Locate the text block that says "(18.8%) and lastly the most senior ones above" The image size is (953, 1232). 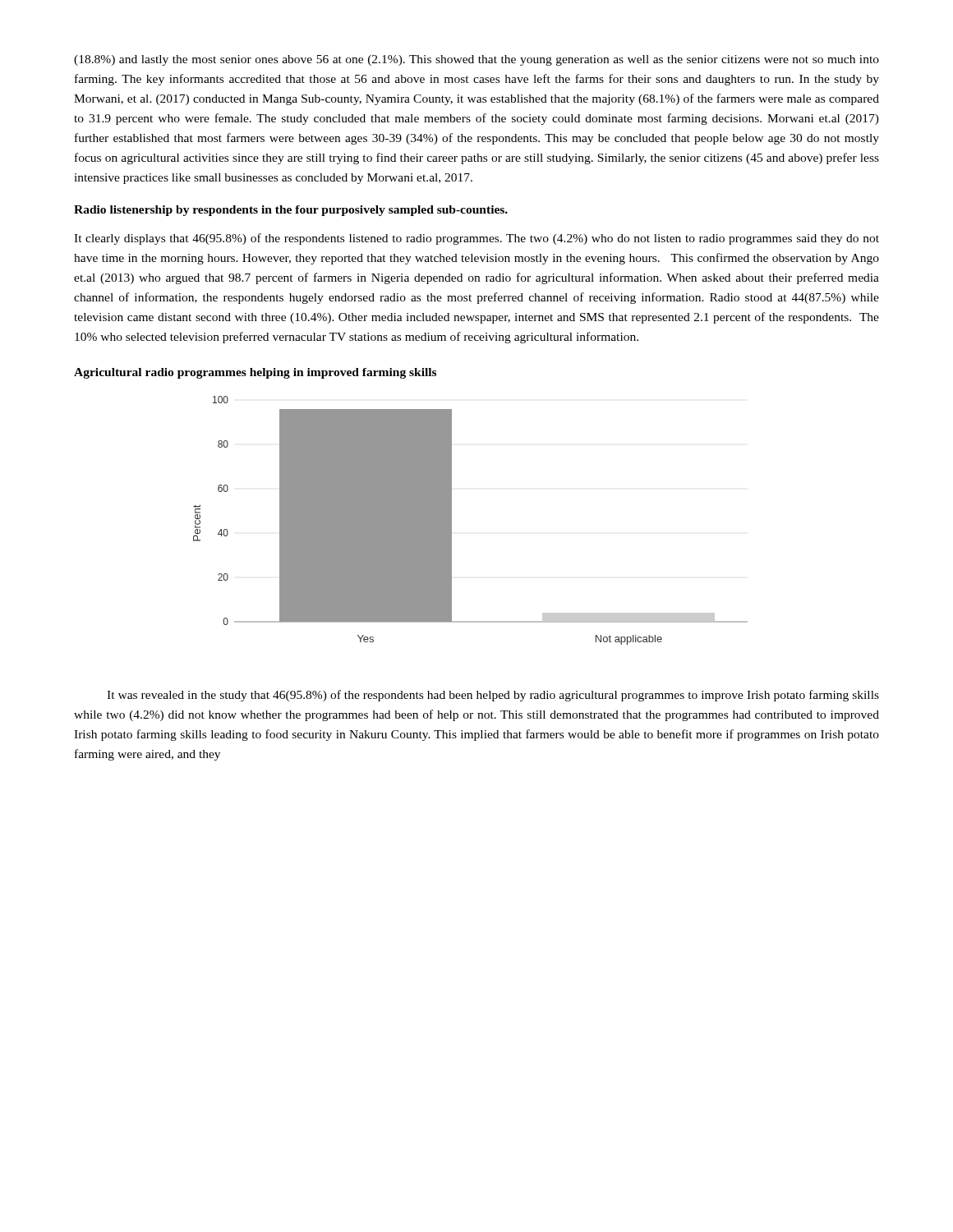476,118
